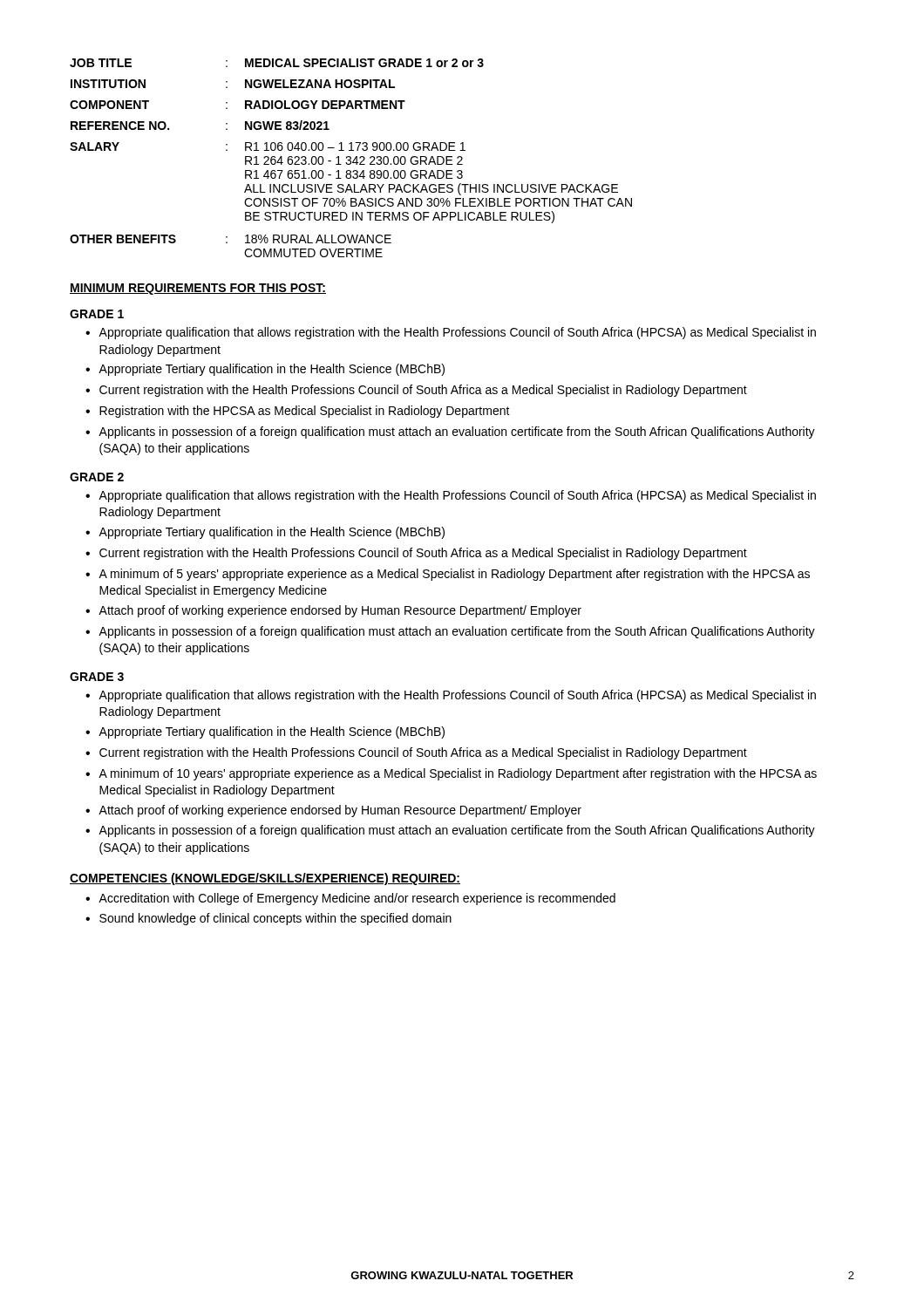924x1308 pixels.
Task: Select the text block starting "Accreditation with College of Emergency"
Action: tap(357, 898)
